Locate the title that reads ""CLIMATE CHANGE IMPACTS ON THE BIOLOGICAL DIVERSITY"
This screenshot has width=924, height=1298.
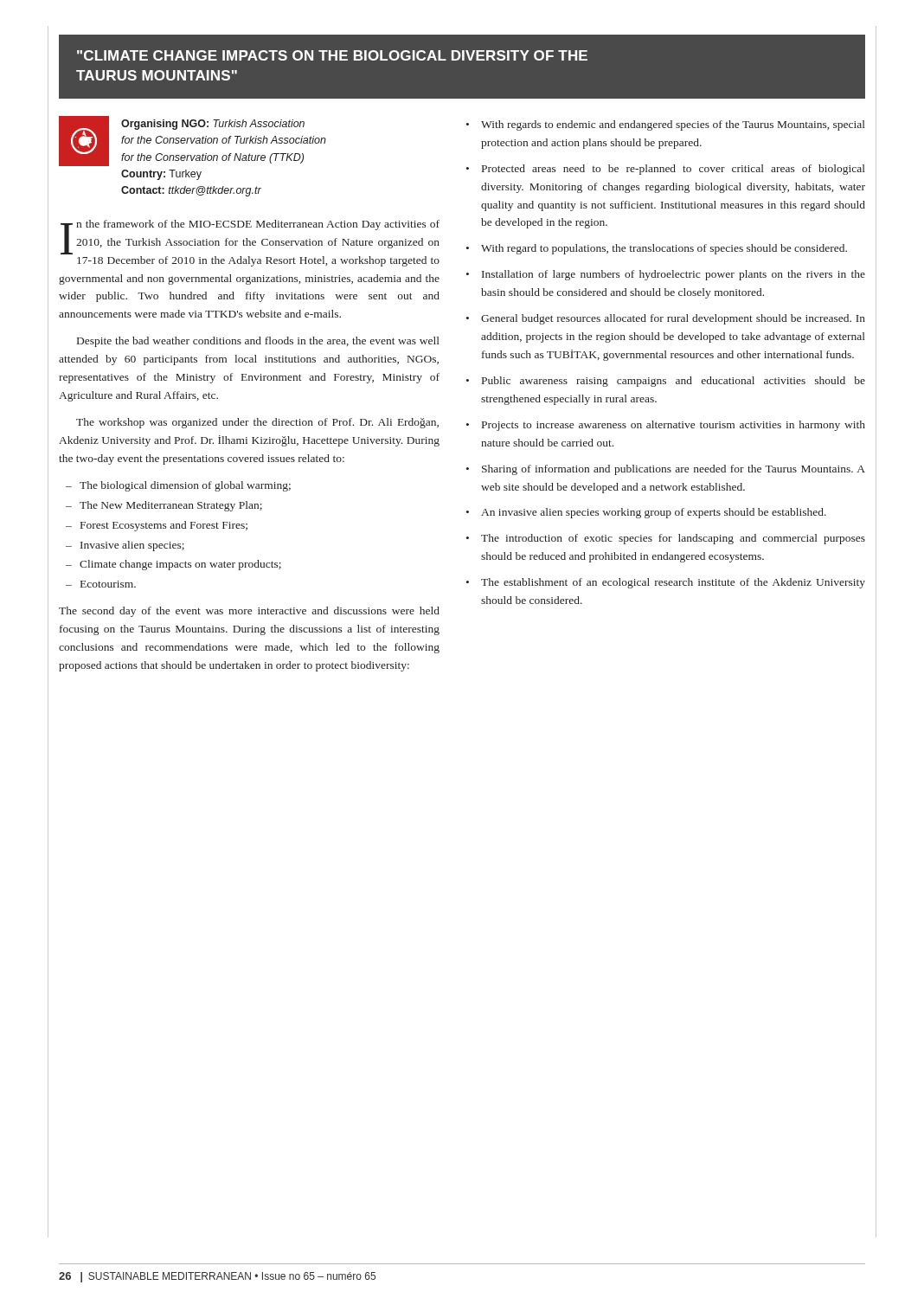pos(462,67)
